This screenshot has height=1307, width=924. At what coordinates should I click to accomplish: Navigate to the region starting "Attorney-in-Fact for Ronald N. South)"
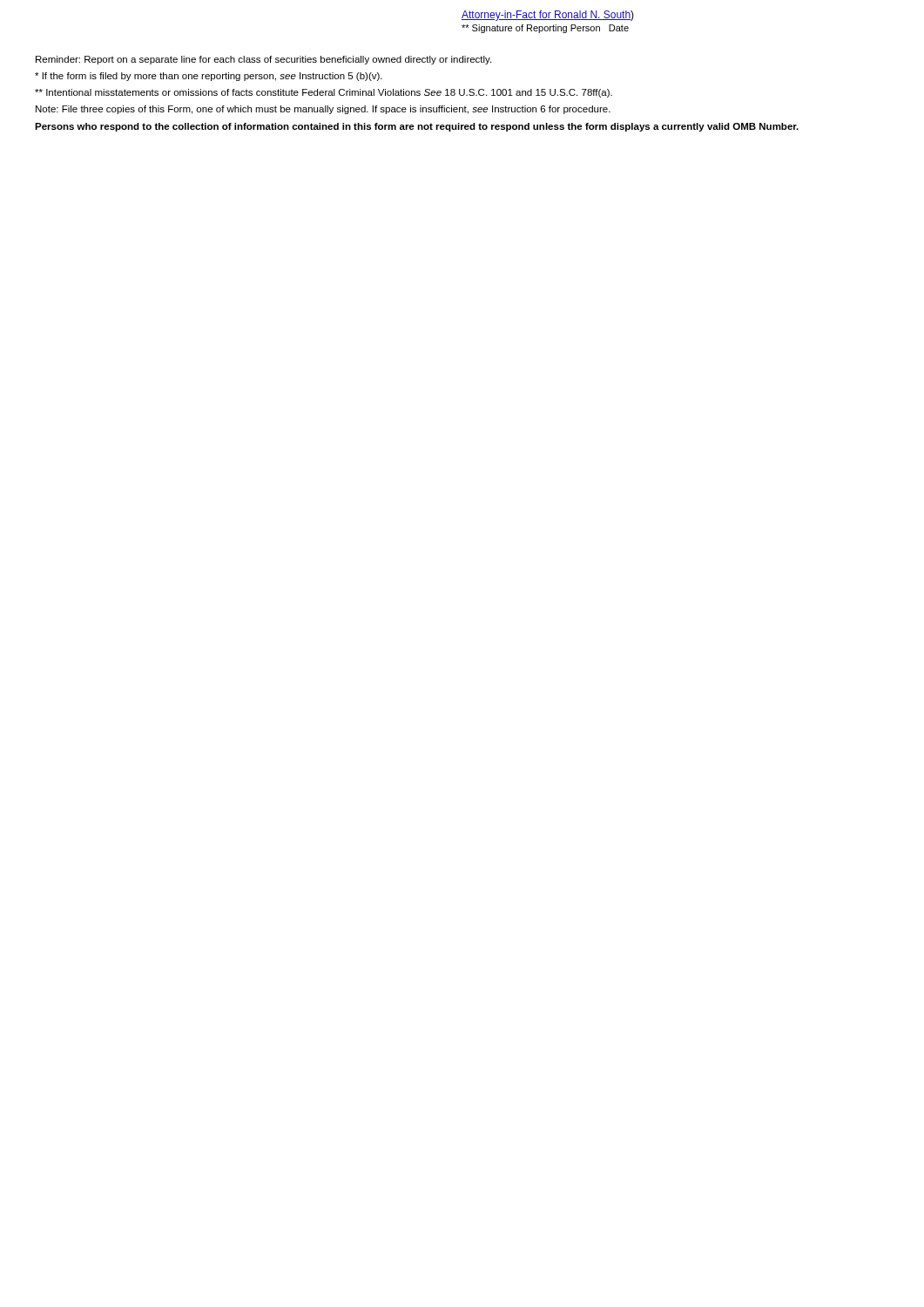(548, 16)
